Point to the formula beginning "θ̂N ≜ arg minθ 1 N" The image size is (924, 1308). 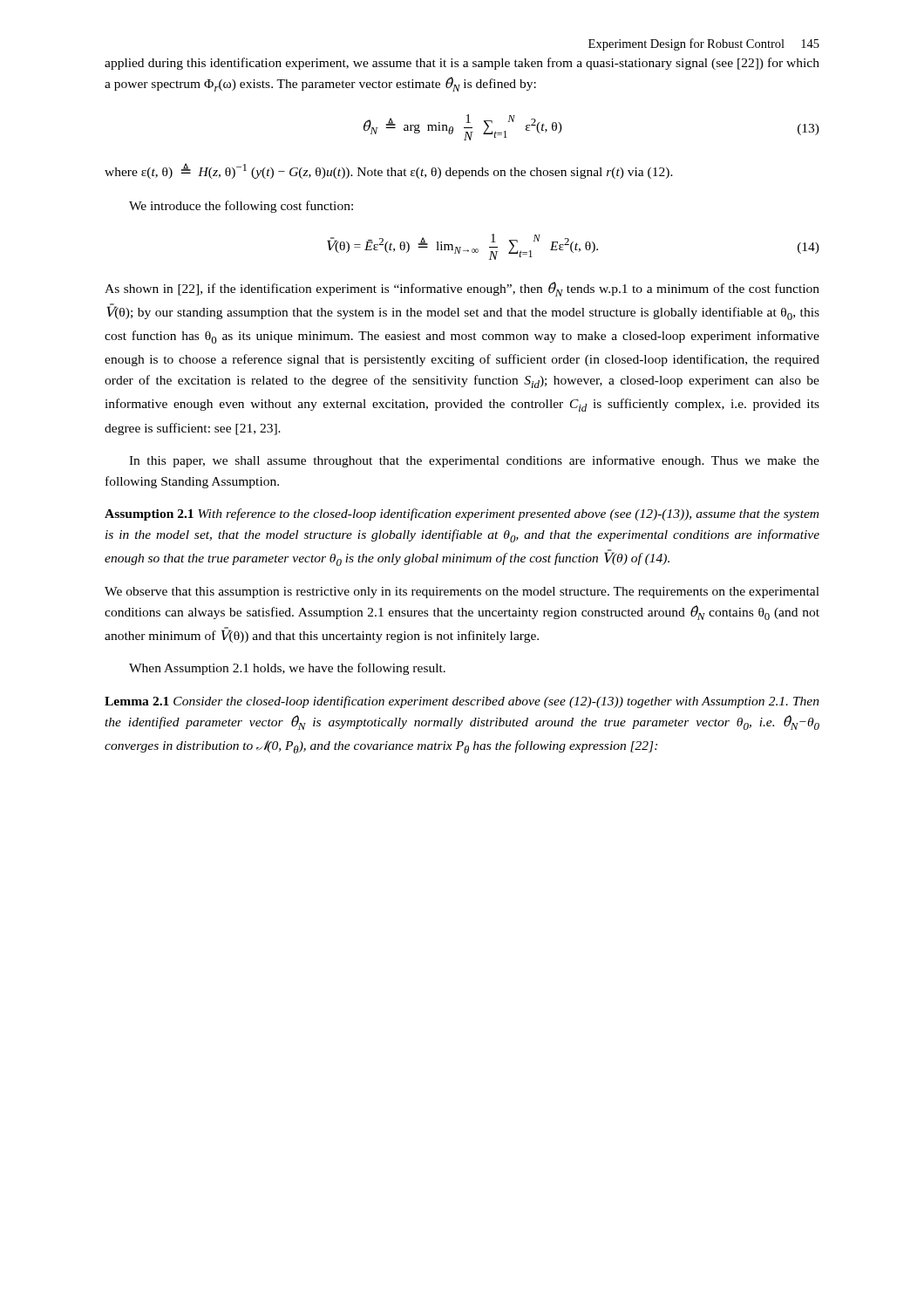tap(462, 128)
